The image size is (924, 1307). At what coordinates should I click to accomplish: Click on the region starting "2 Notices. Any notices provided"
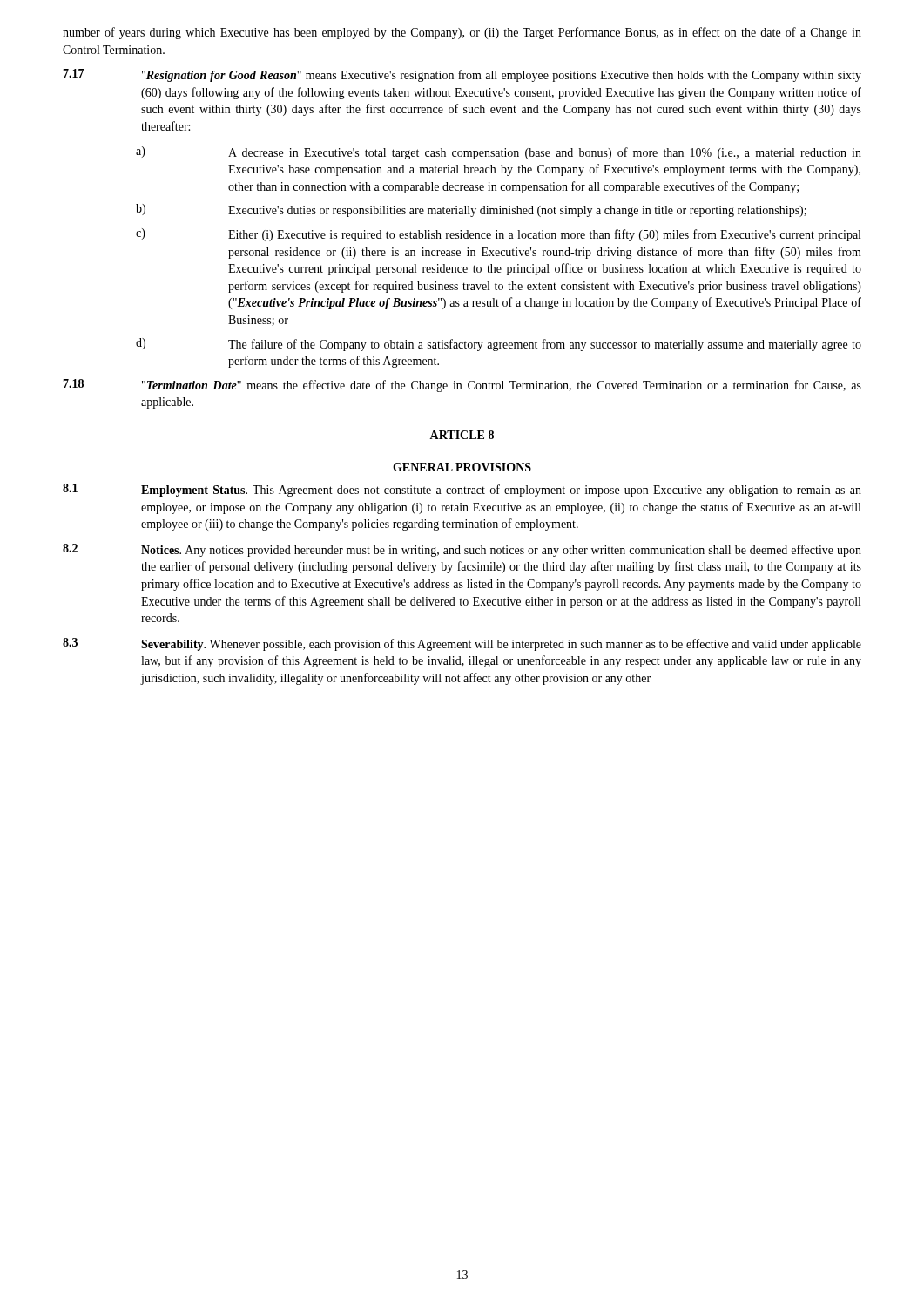coord(462,585)
